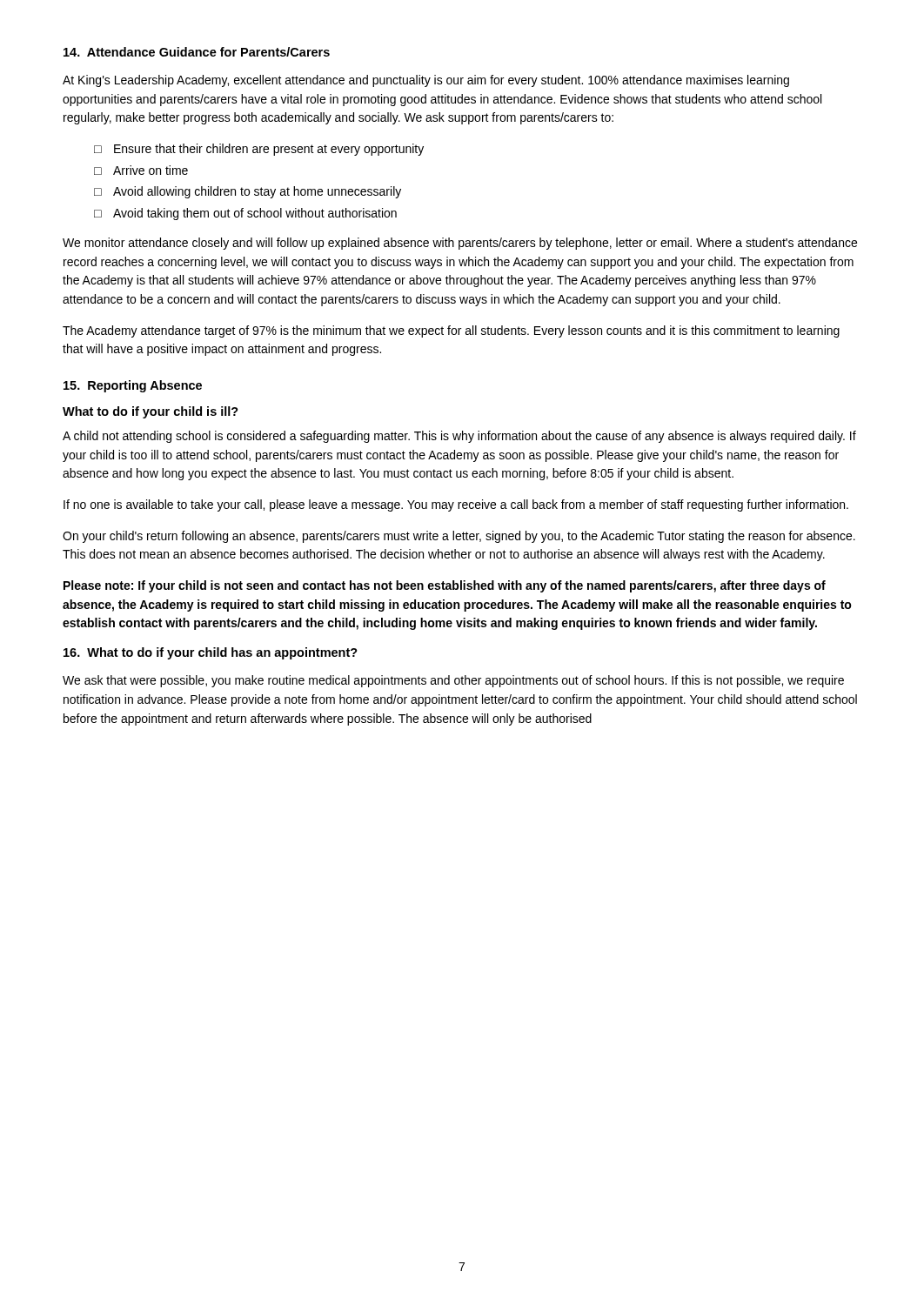Where does it say "15. Reporting Absence"?
Image resolution: width=924 pixels, height=1305 pixels.
coord(133,385)
